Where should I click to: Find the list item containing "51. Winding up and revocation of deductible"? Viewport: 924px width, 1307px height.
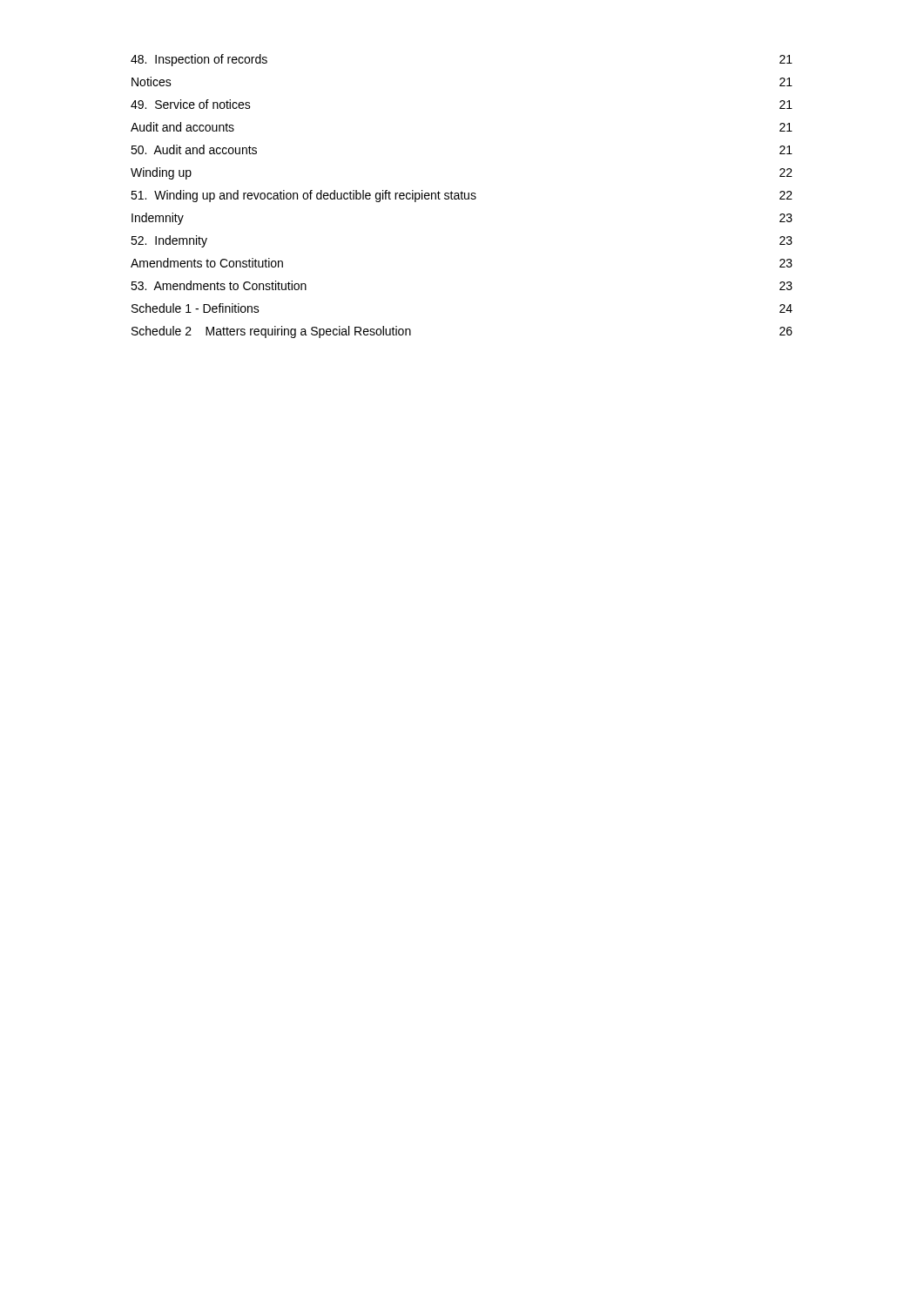(462, 195)
